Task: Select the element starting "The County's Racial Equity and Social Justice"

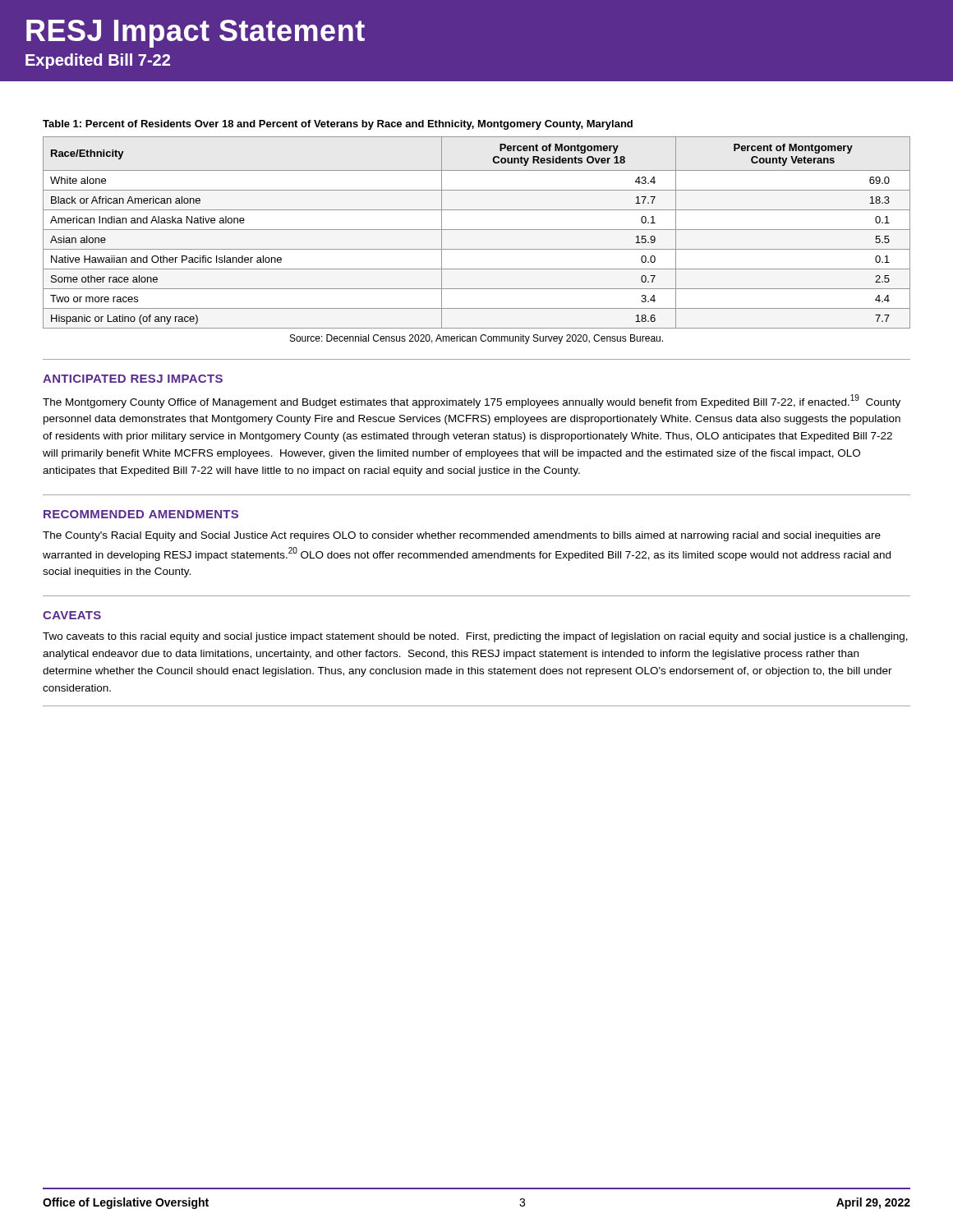Action: pos(467,553)
